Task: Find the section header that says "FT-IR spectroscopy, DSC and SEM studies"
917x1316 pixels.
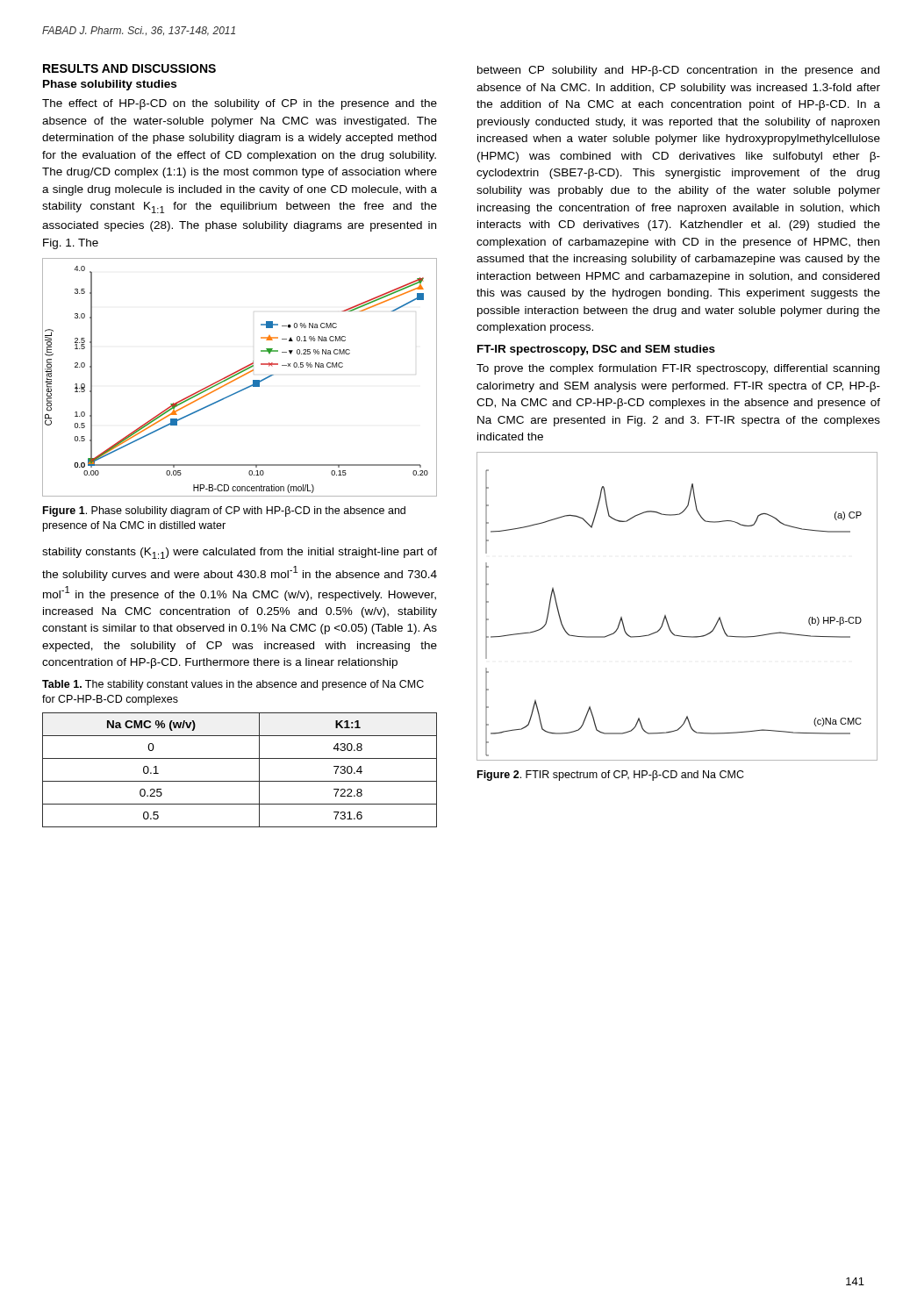Action: [596, 349]
